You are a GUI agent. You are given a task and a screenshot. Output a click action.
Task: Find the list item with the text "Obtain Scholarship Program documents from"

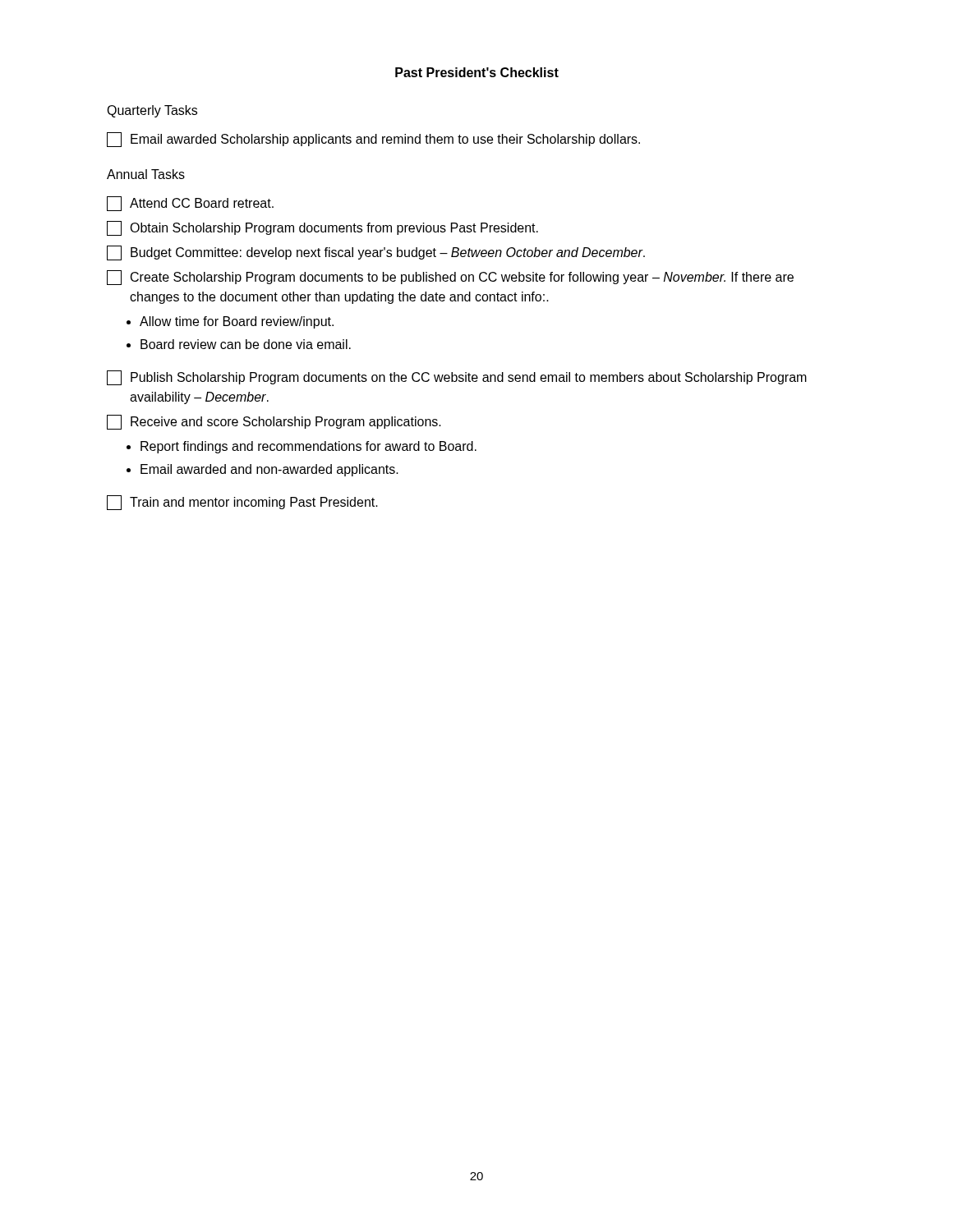476,228
